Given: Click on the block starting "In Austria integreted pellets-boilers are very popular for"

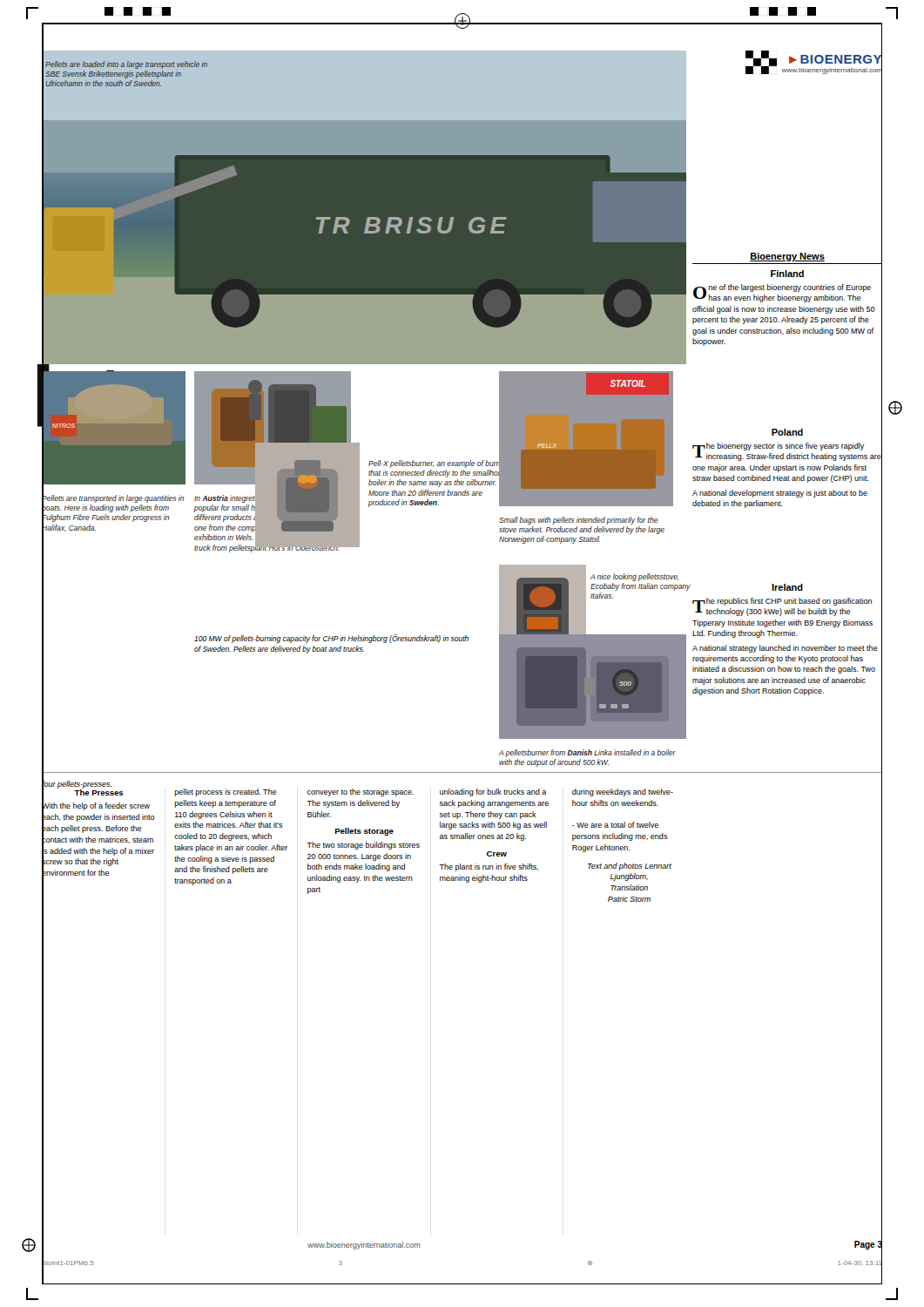Looking at the screenshot, I should 273,524.
